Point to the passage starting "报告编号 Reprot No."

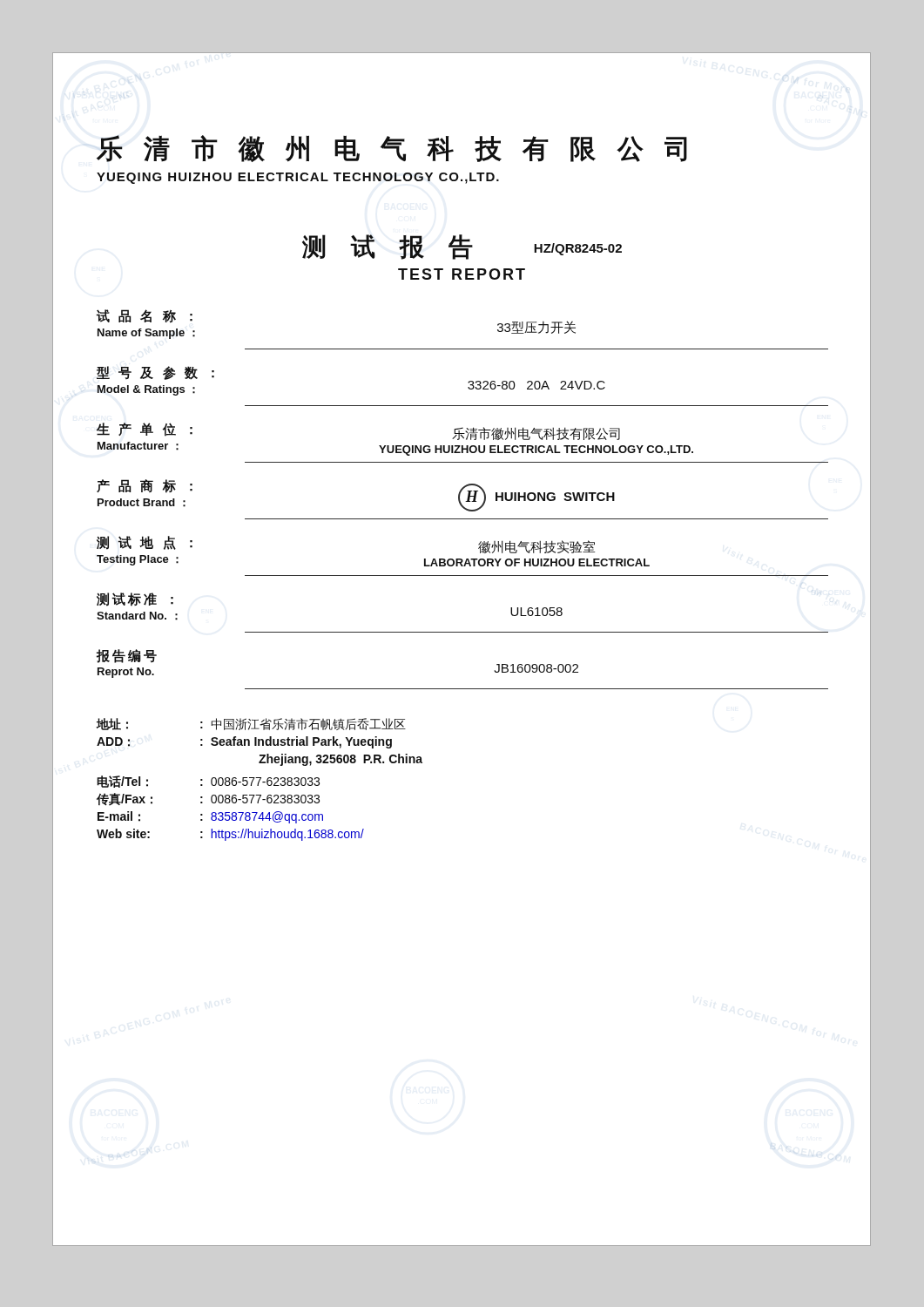(x=128, y=661)
